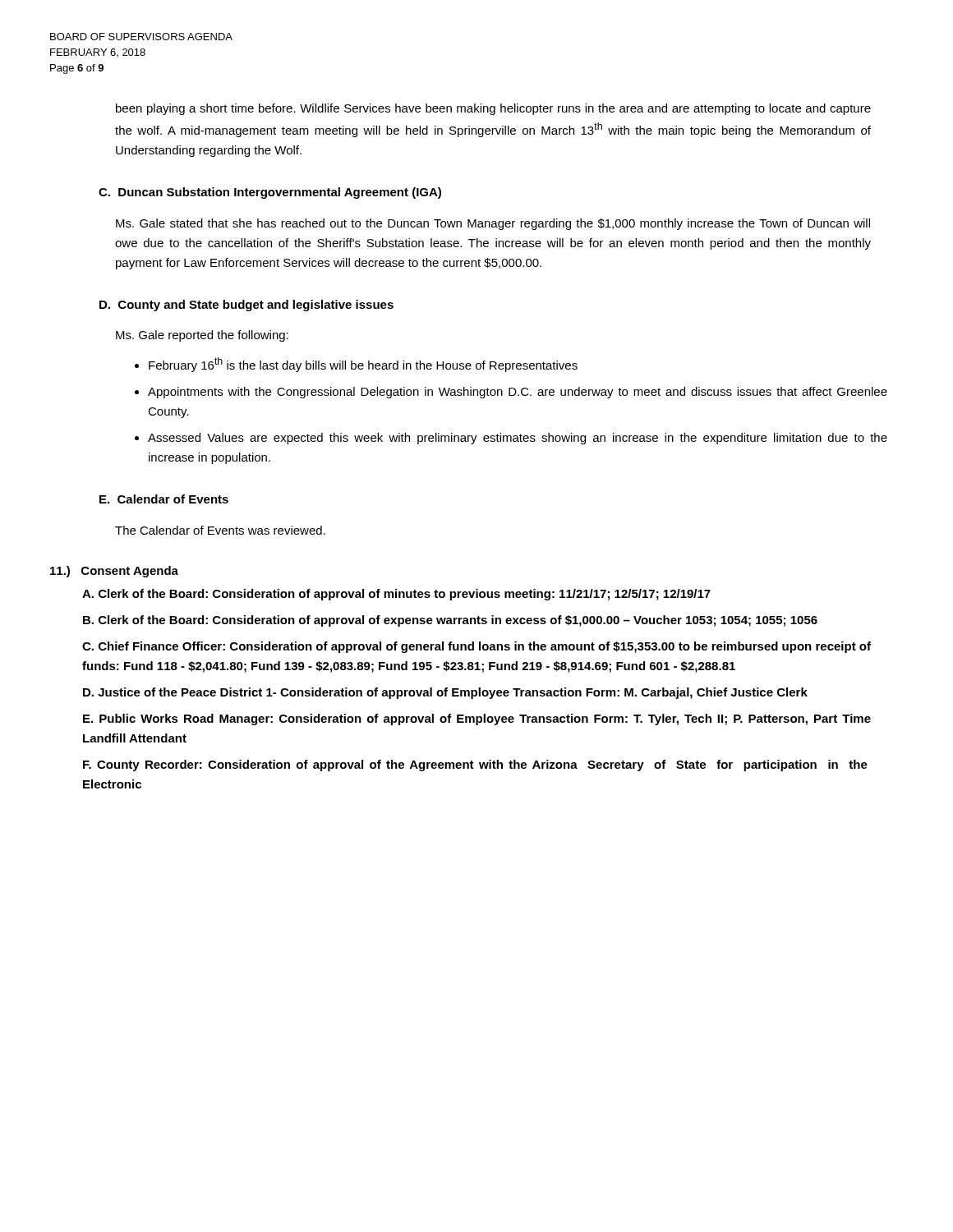Viewport: 953px width, 1232px height.
Task: Locate the region starting "B. Clerk of"
Action: click(x=450, y=619)
